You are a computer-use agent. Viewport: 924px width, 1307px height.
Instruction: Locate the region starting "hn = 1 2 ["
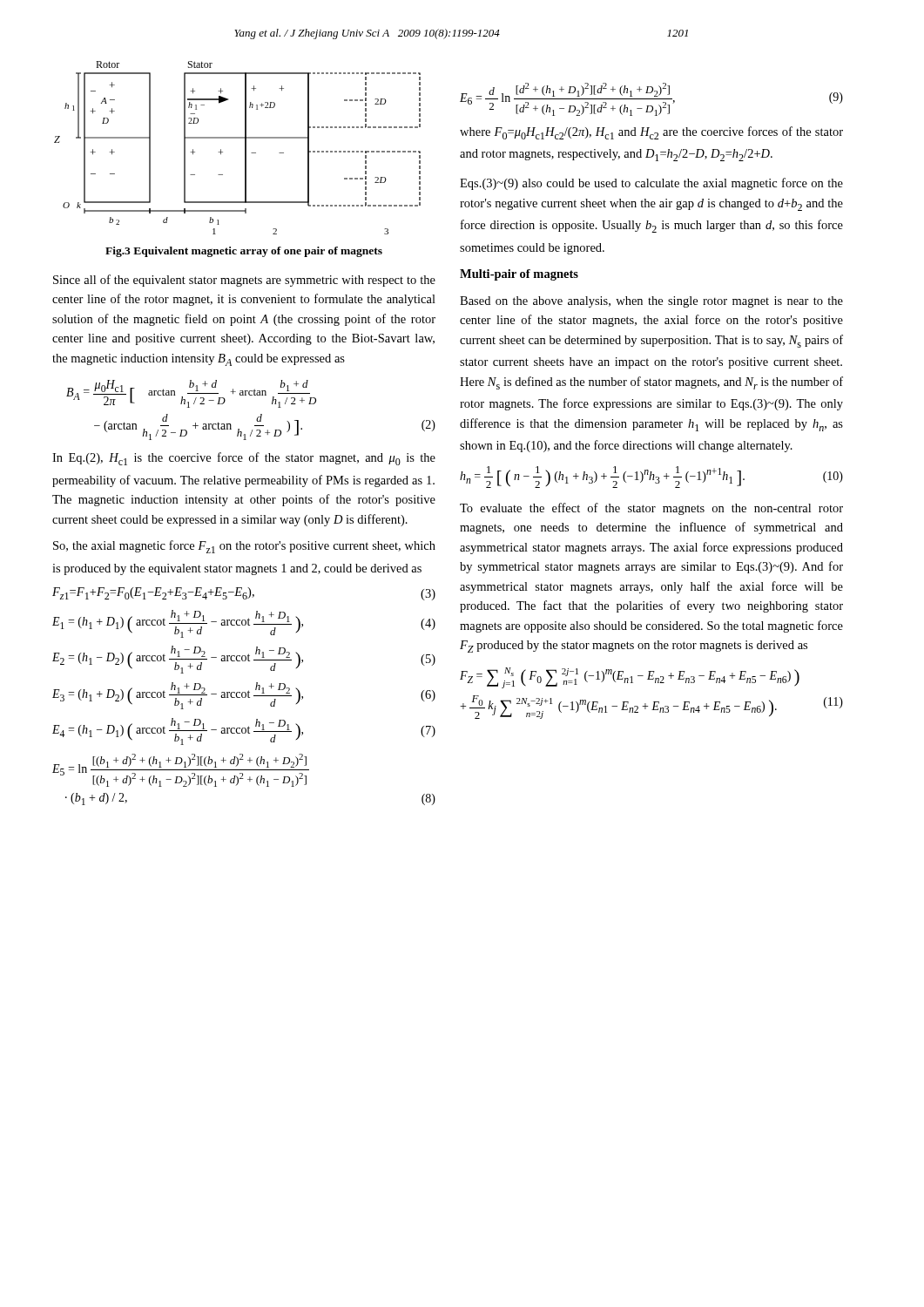click(651, 477)
